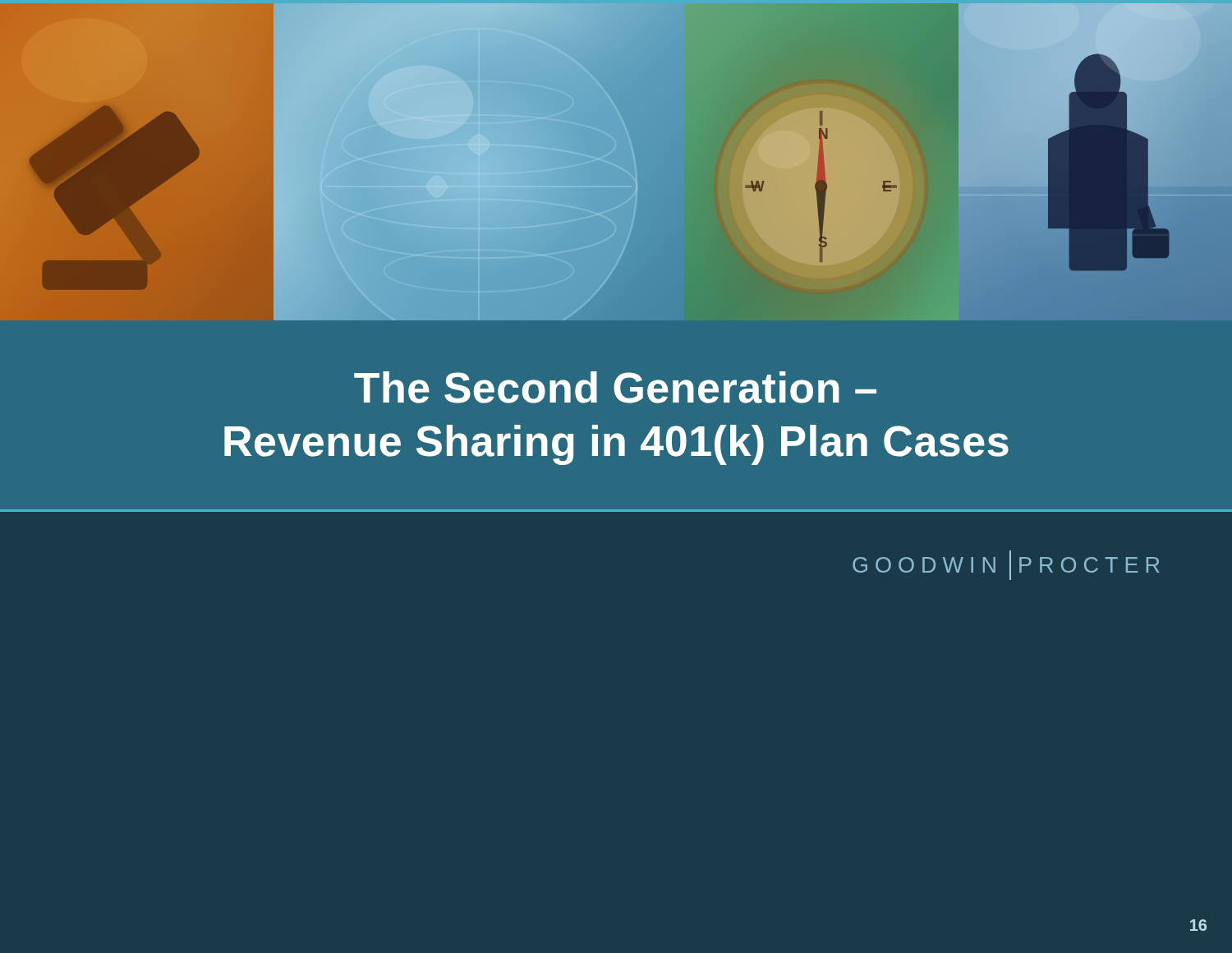Find the logo

[x=1009, y=565]
